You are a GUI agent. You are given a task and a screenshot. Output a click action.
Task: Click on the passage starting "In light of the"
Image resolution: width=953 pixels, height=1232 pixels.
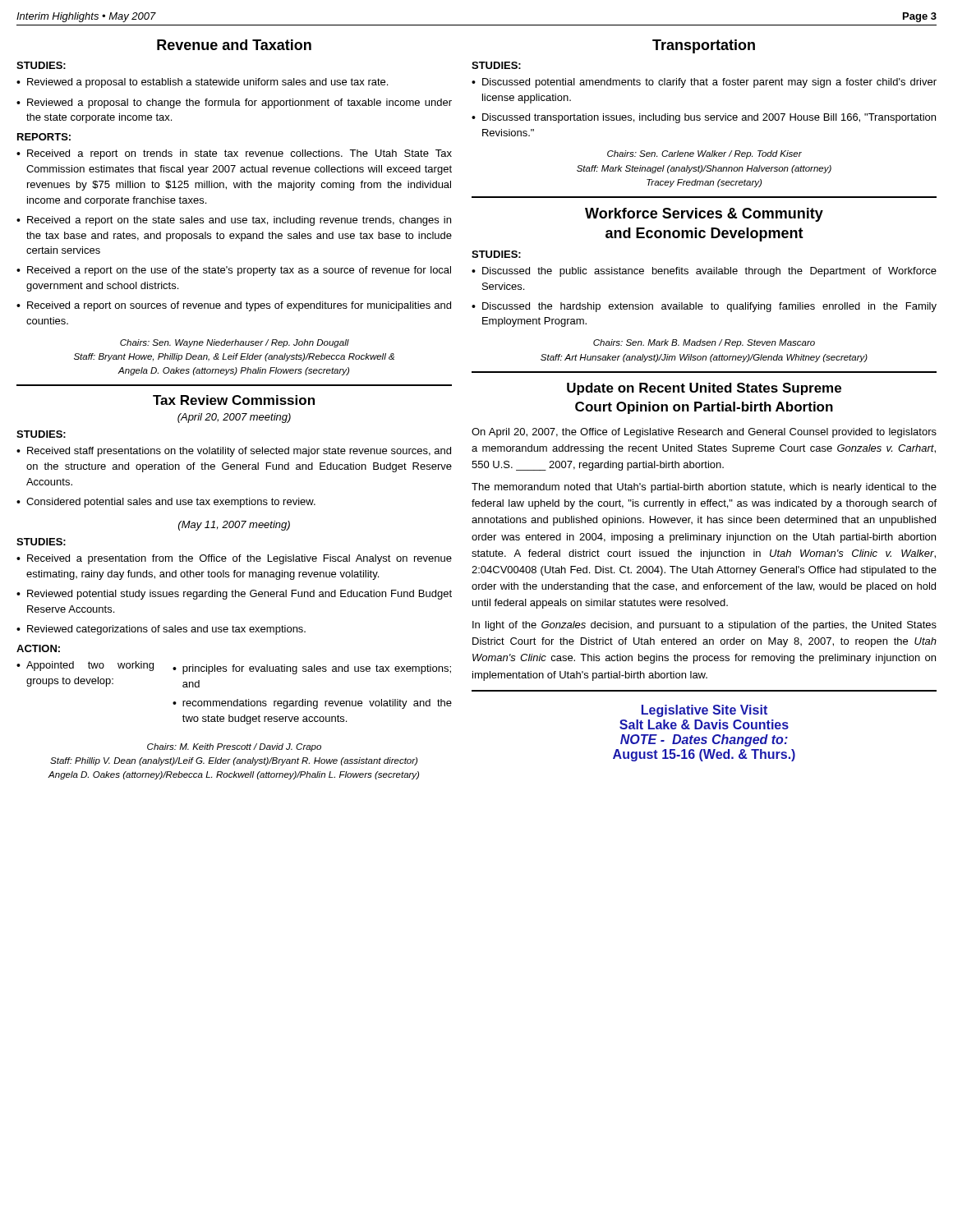(704, 650)
